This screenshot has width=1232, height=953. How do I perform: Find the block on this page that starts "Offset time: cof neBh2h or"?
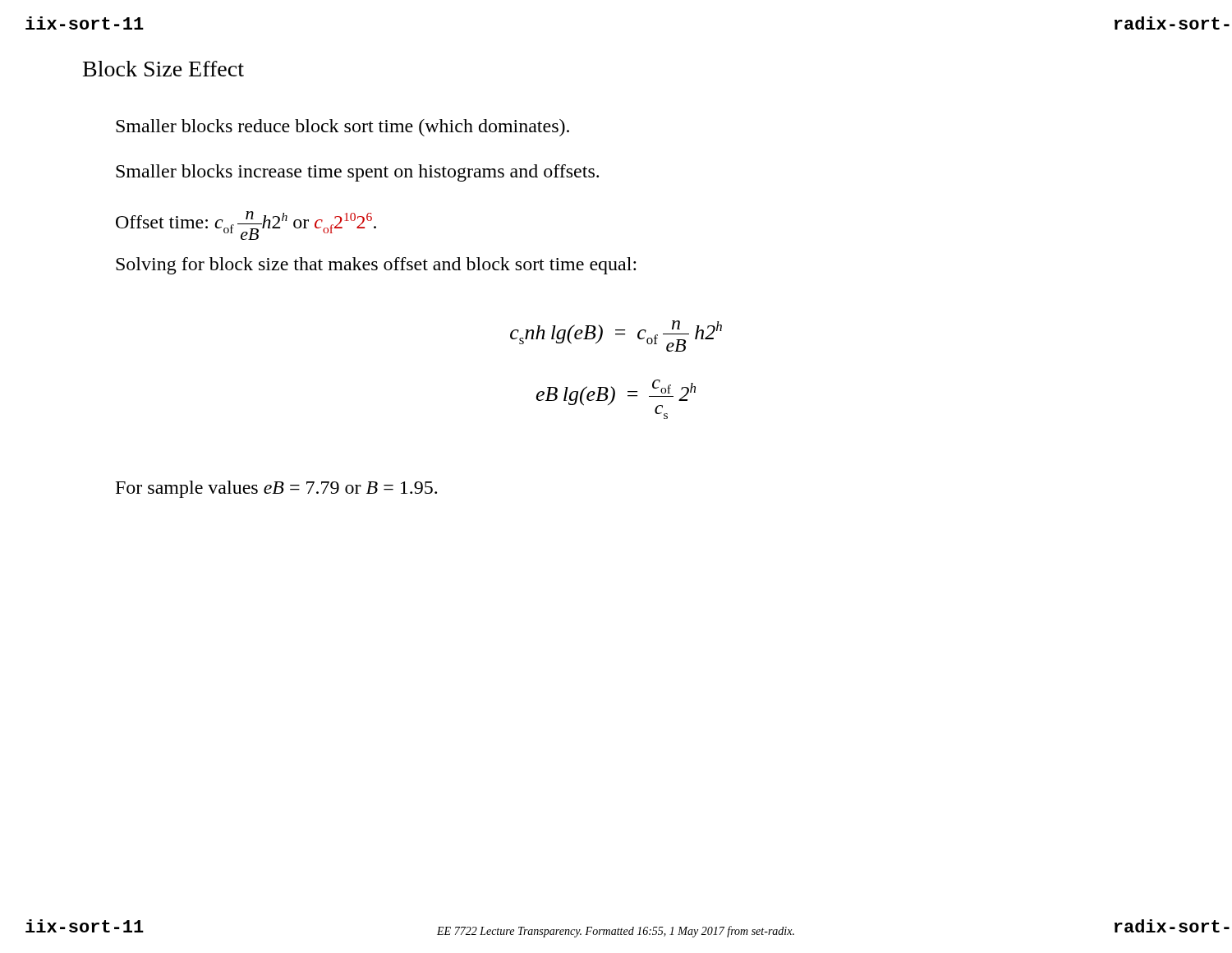click(246, 224)
